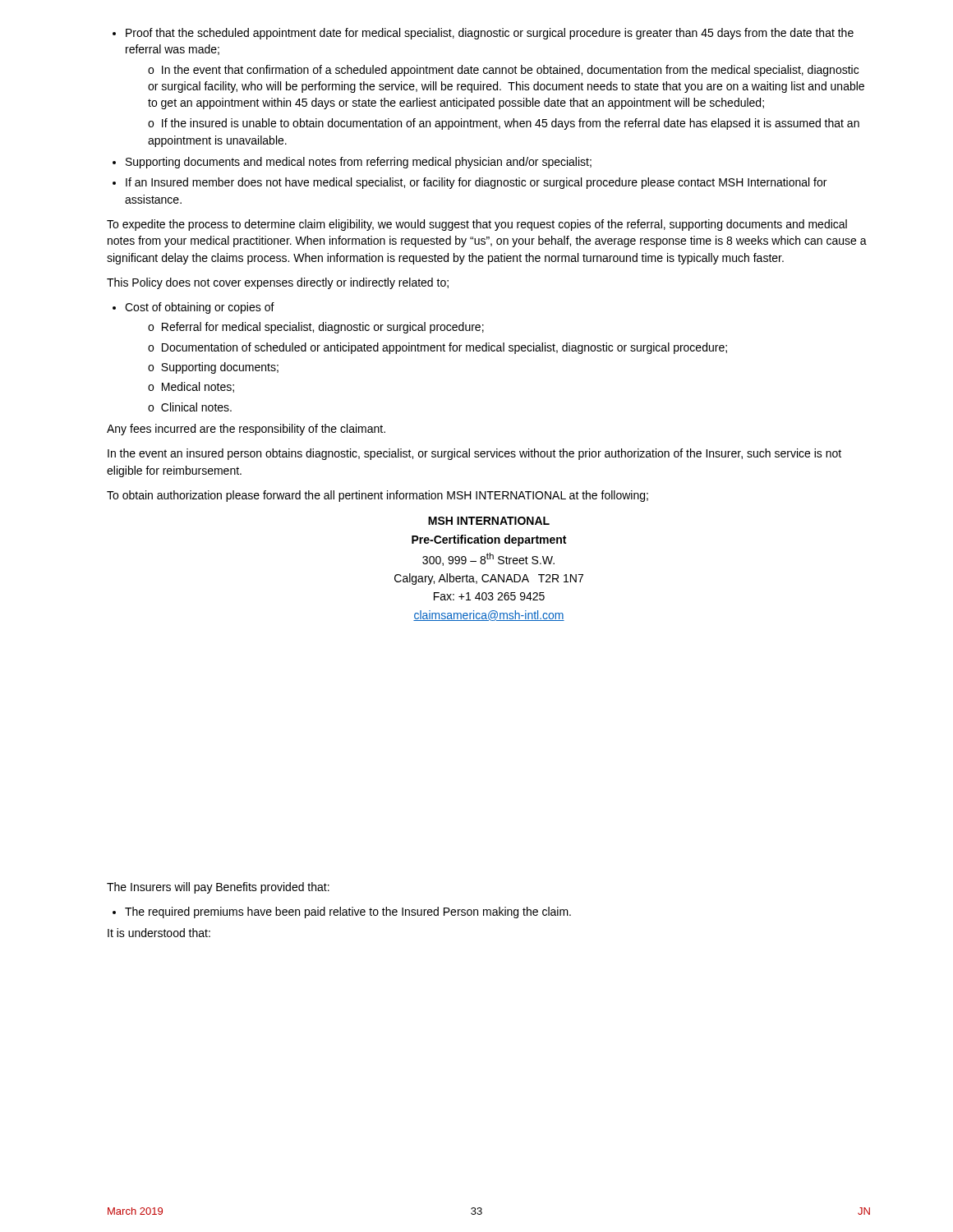Locate the list item containing "If an Insured member"
This screenshot has width=953, height=1232.
[x=489, y=191]
